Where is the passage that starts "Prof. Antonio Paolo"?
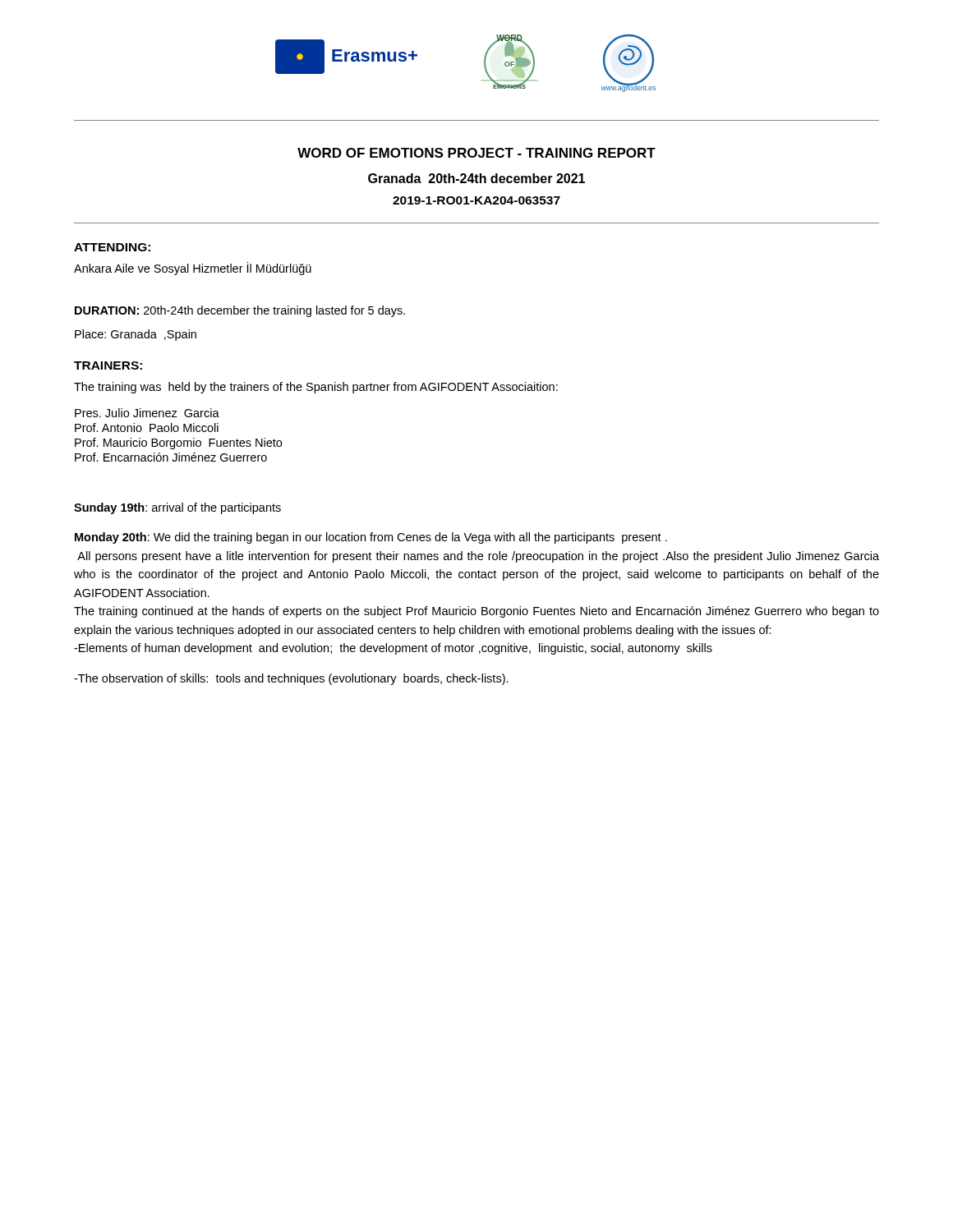The height and width of the screenshot is (1232, 953). point(146,428)
